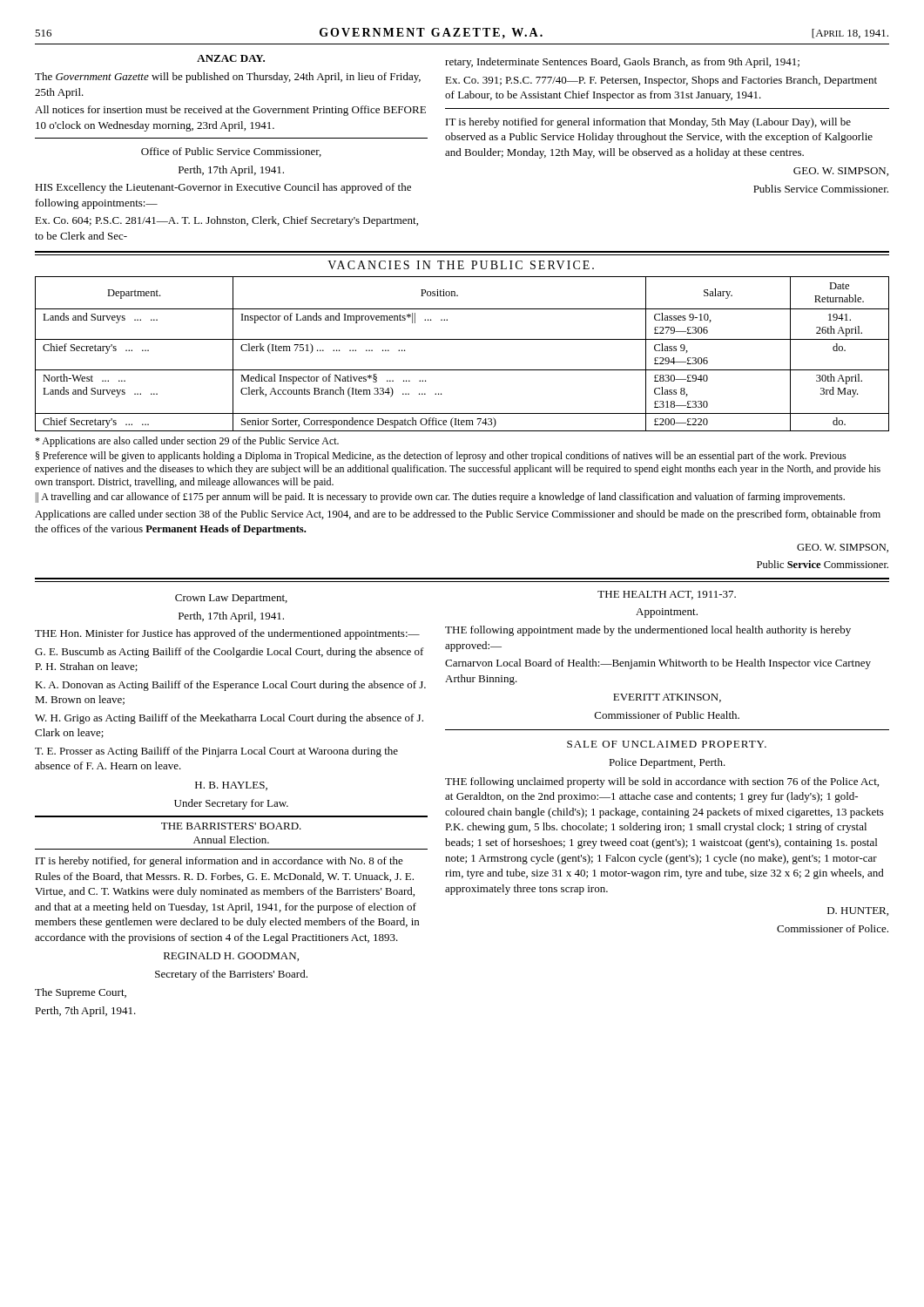Find the passage starting "|| A travelling and car allowance of"
This screenshot has width=924, height=1307.
coord(440,497)
